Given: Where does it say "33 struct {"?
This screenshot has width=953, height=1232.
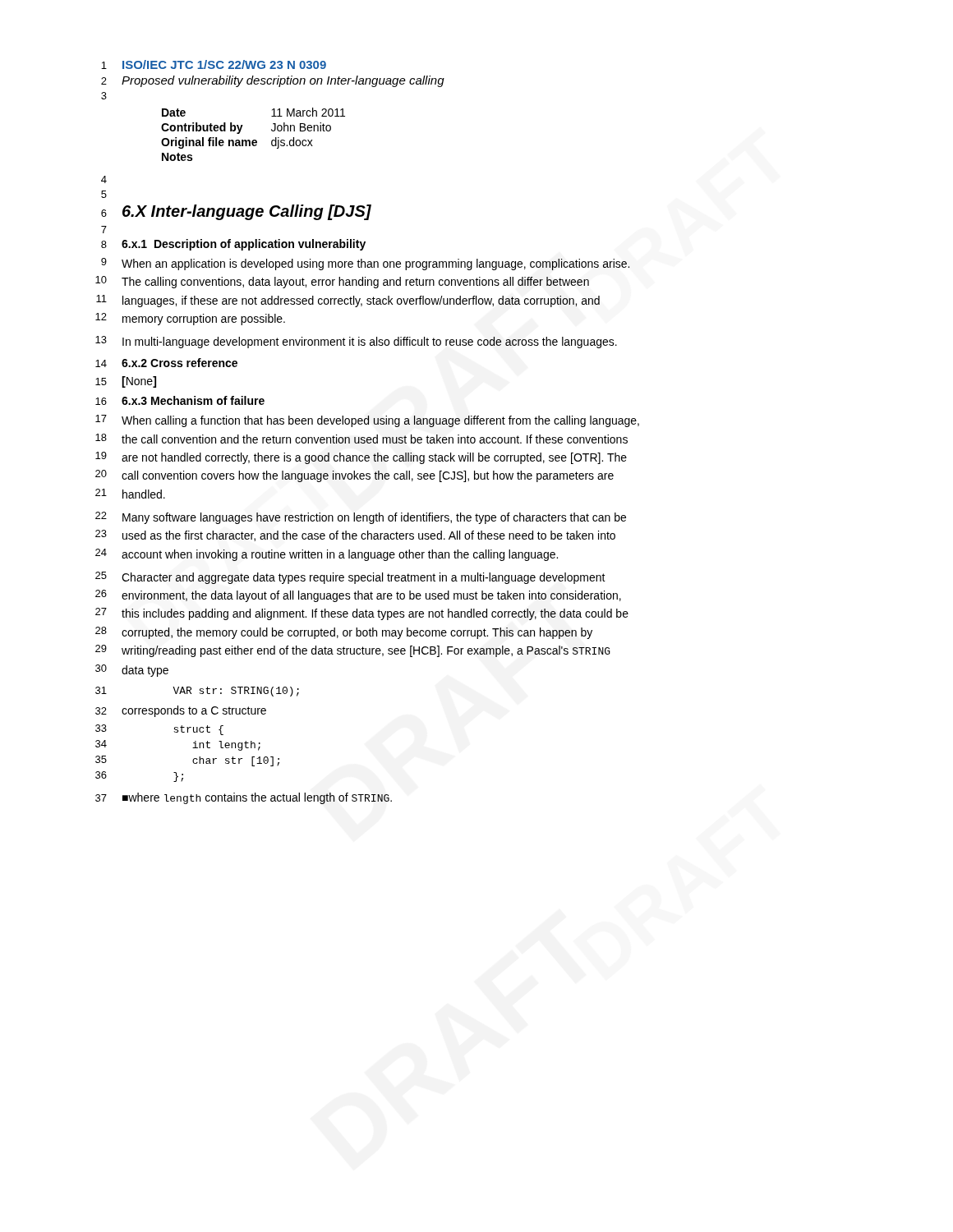Looking at the screenshot, I should coord(105,729).
